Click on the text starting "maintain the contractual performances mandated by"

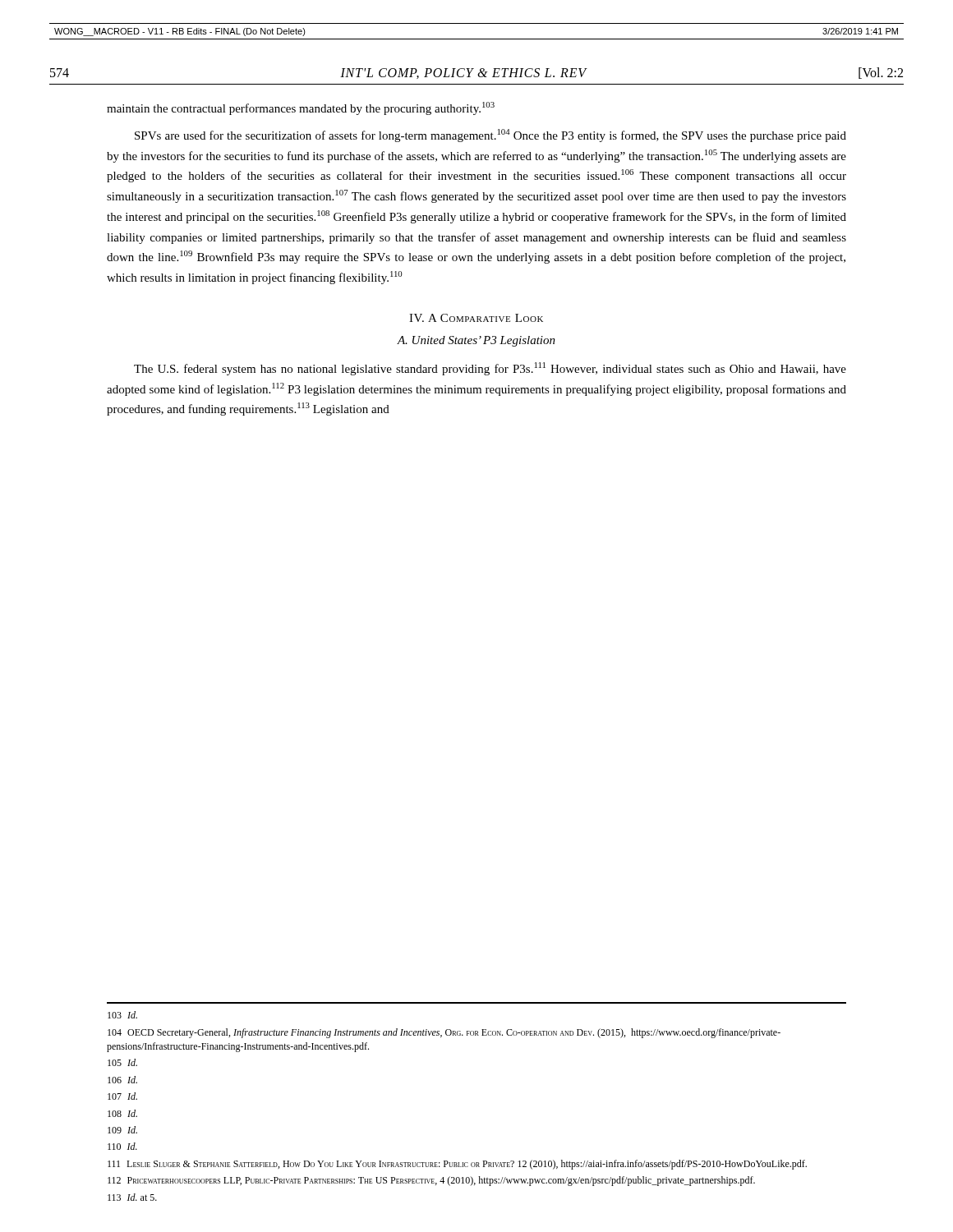pos(476,193)
